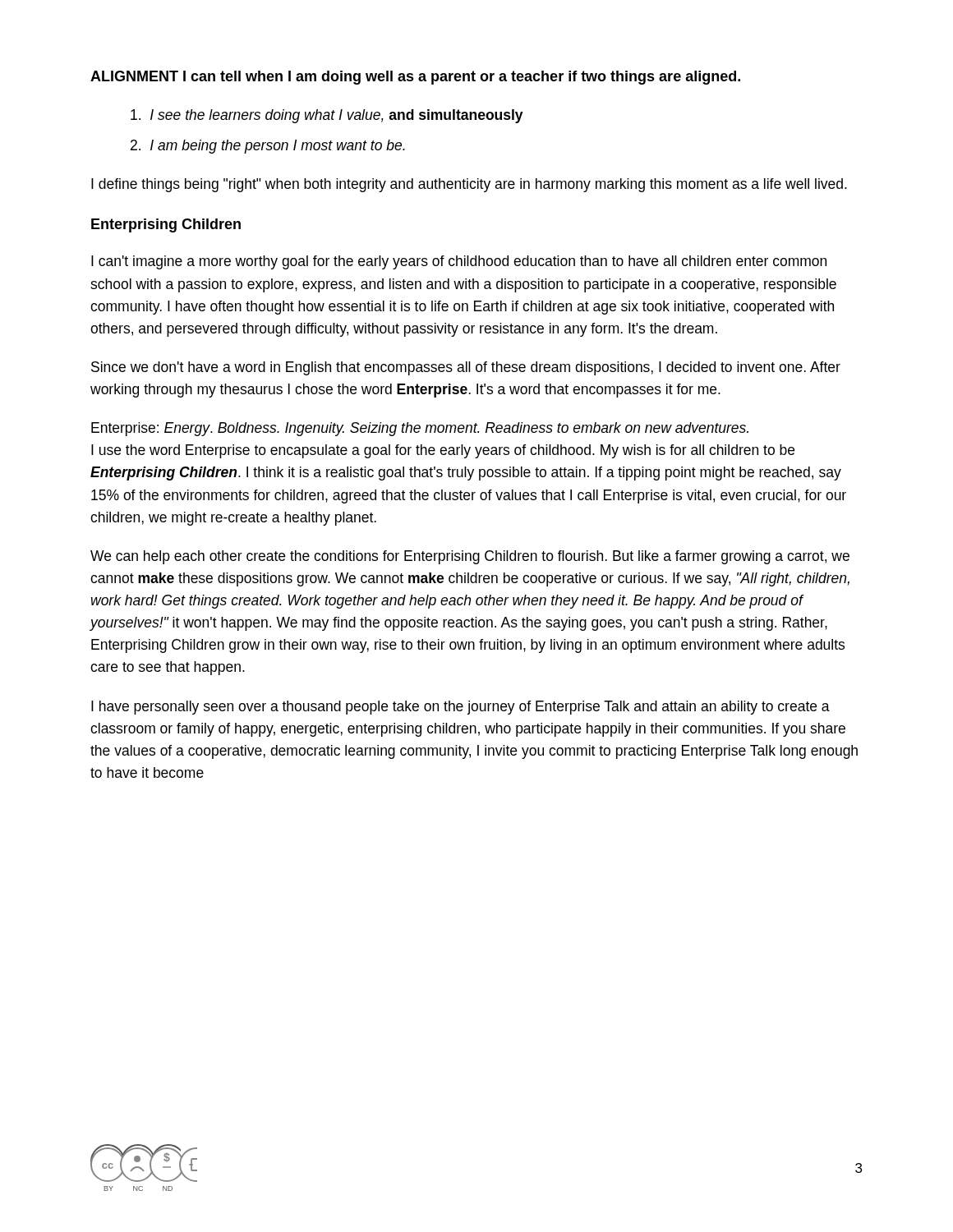Click on the text block containing "I have personally seen over a thousand"
This screenshot has height=1232, width=953.
pos(474,739)
